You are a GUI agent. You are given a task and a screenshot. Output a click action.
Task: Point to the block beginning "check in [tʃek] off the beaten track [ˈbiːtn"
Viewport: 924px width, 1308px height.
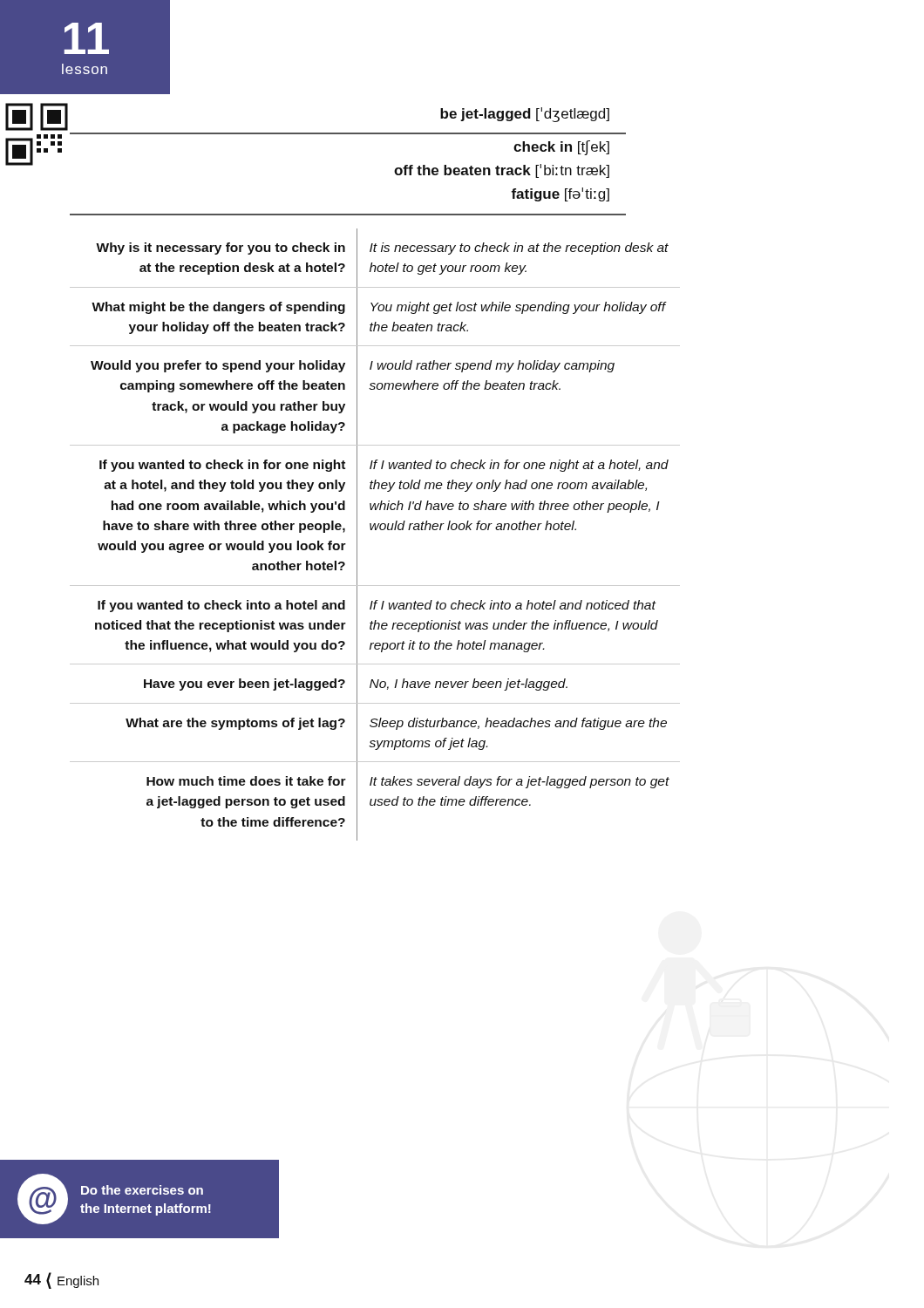click(x=502, y=171)
